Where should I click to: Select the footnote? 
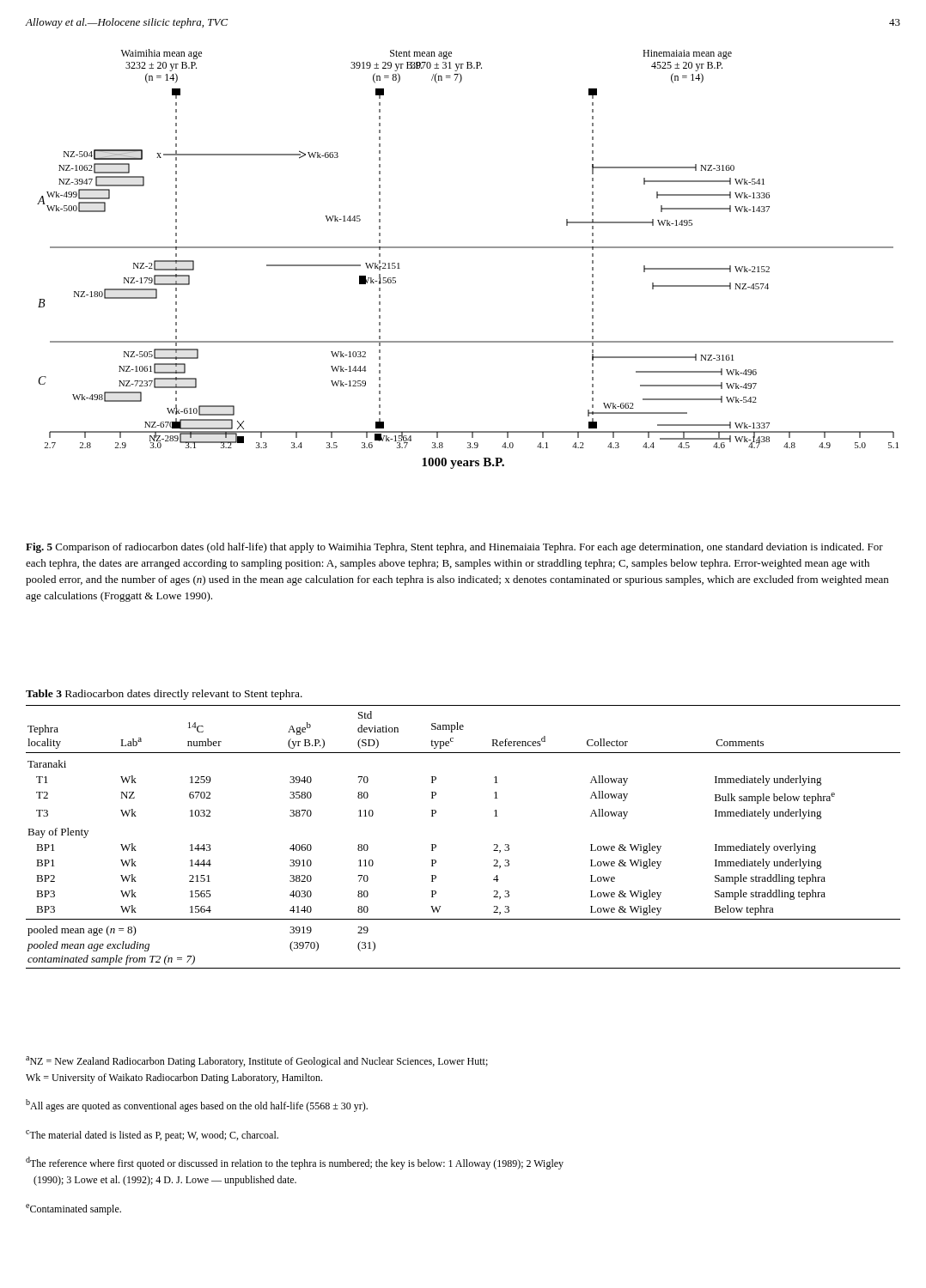pyautogui.click(x=463, y=1134)
